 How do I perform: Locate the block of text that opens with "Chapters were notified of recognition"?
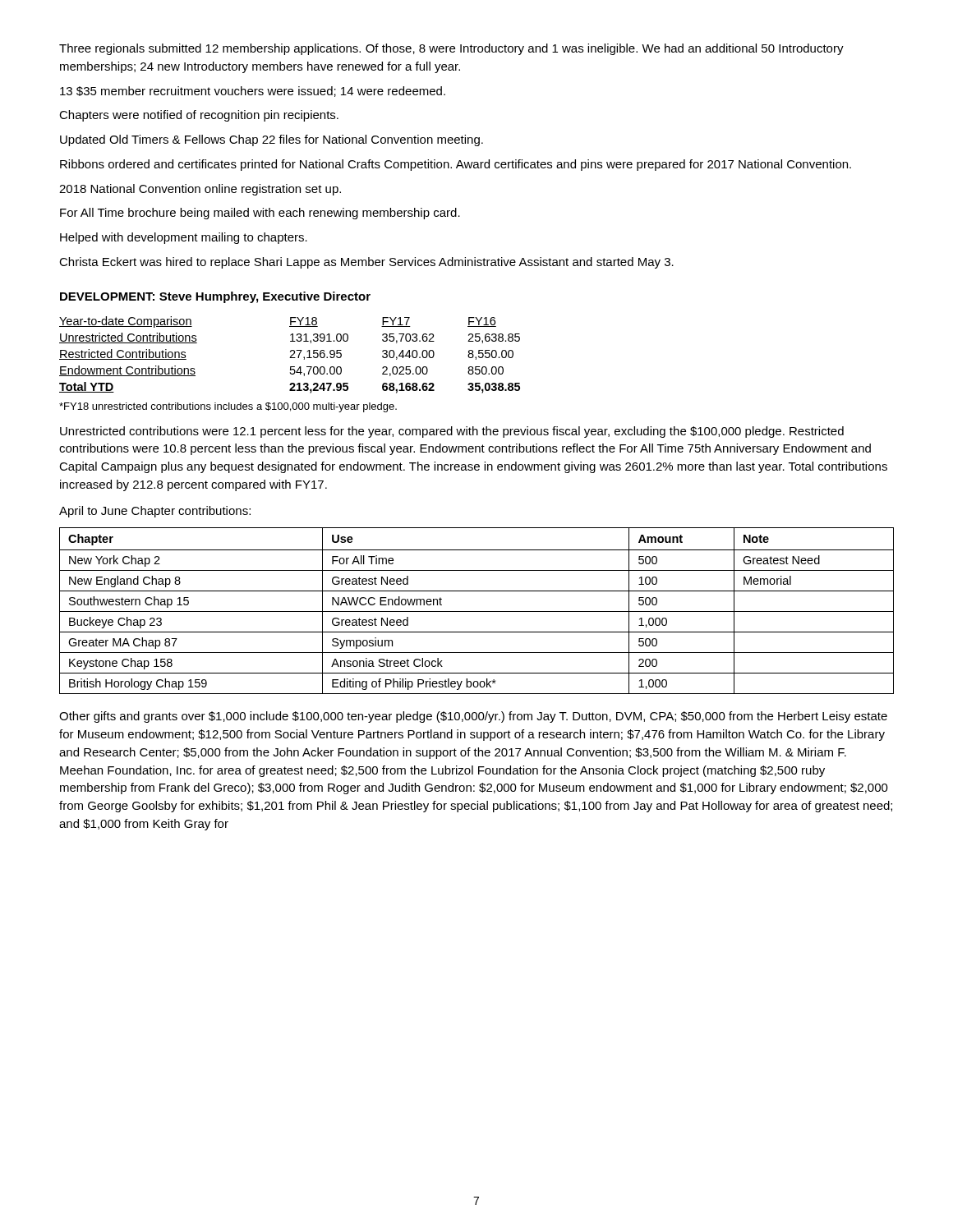tap(199, 115)
